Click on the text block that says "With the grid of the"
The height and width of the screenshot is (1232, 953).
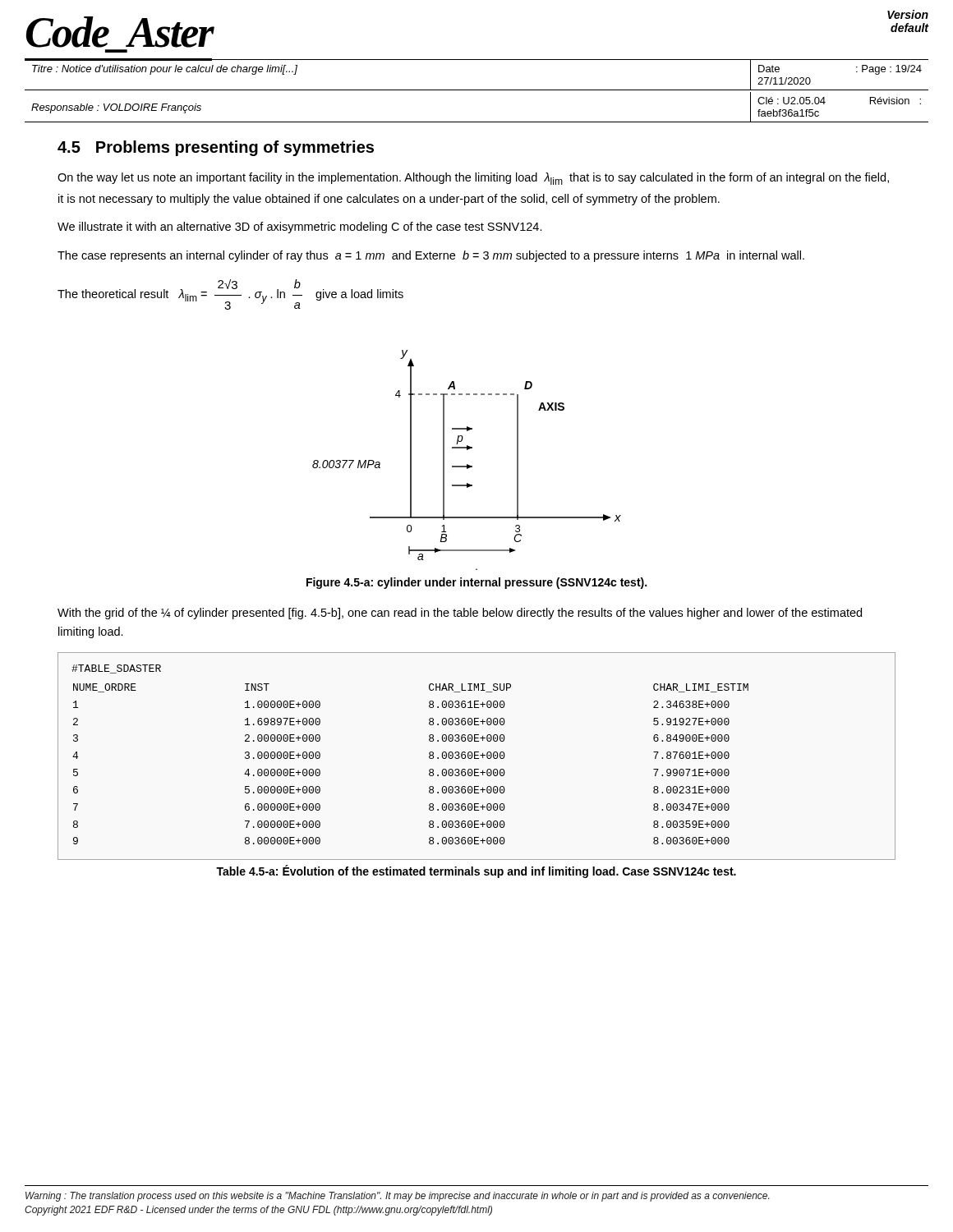[x=460, y=622]
